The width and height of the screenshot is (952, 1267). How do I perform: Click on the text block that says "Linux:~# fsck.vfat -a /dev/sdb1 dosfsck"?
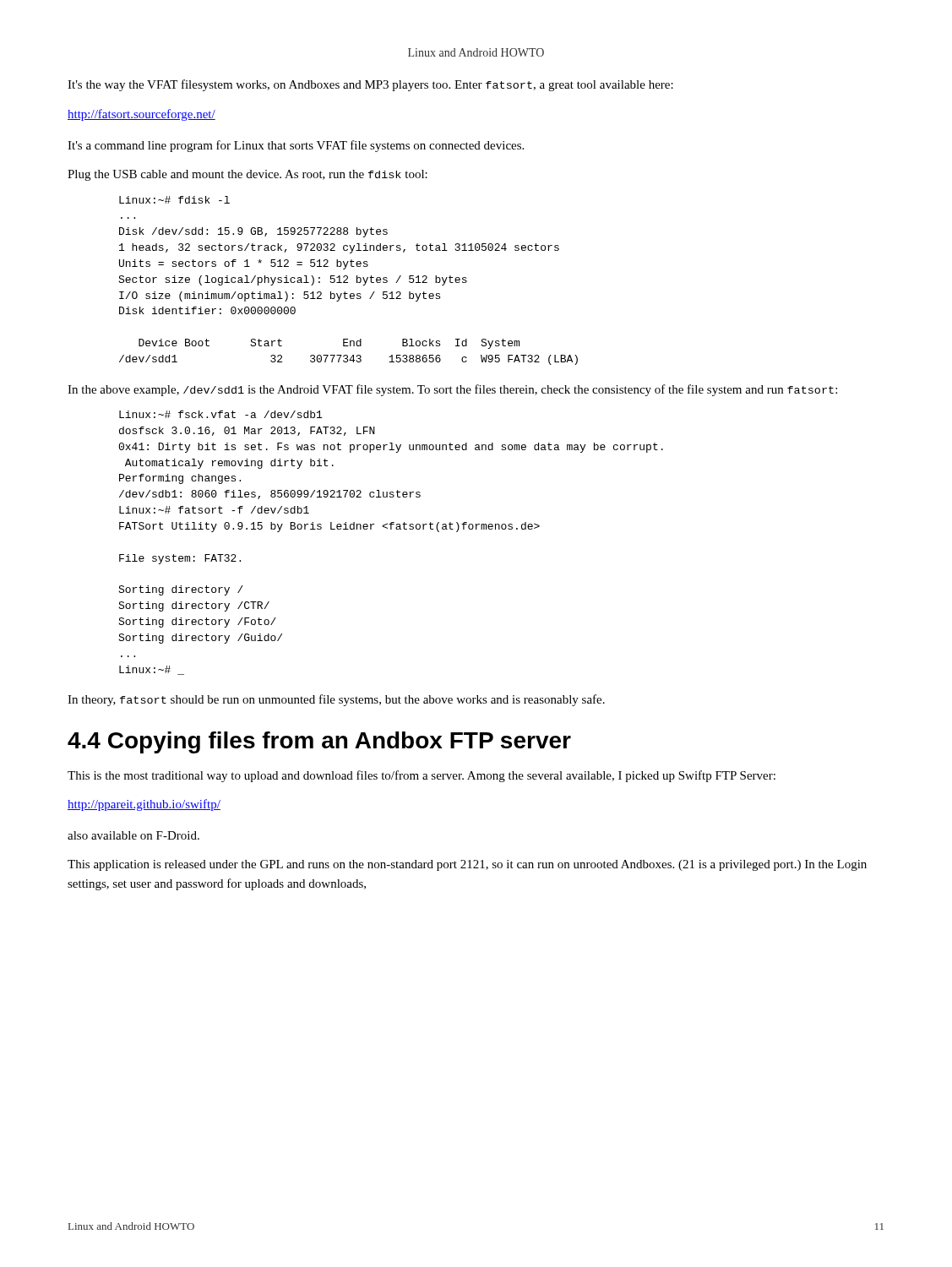[x=220, y=414]
